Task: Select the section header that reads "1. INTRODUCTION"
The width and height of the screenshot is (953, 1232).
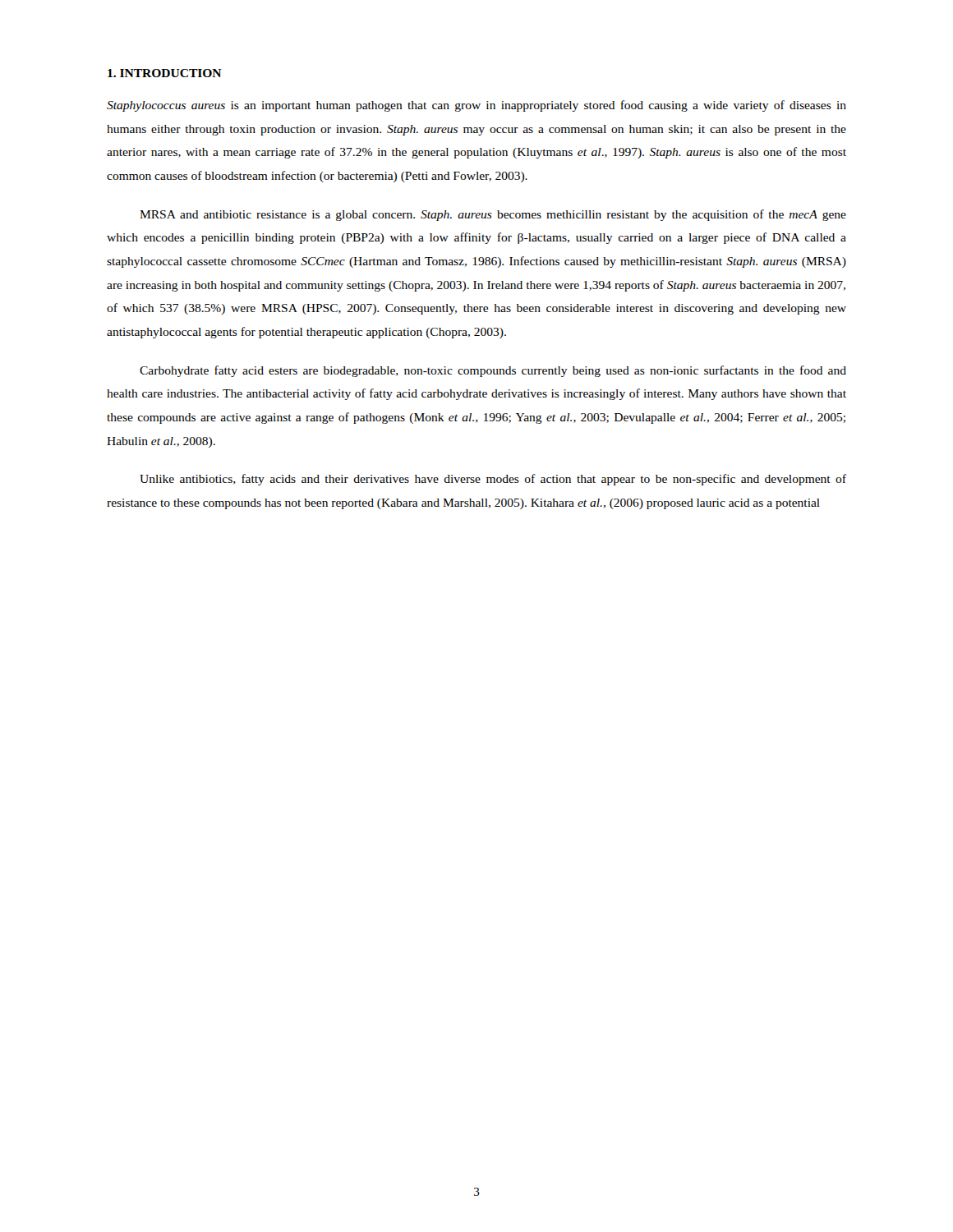Action: click(x=164, y=73)
